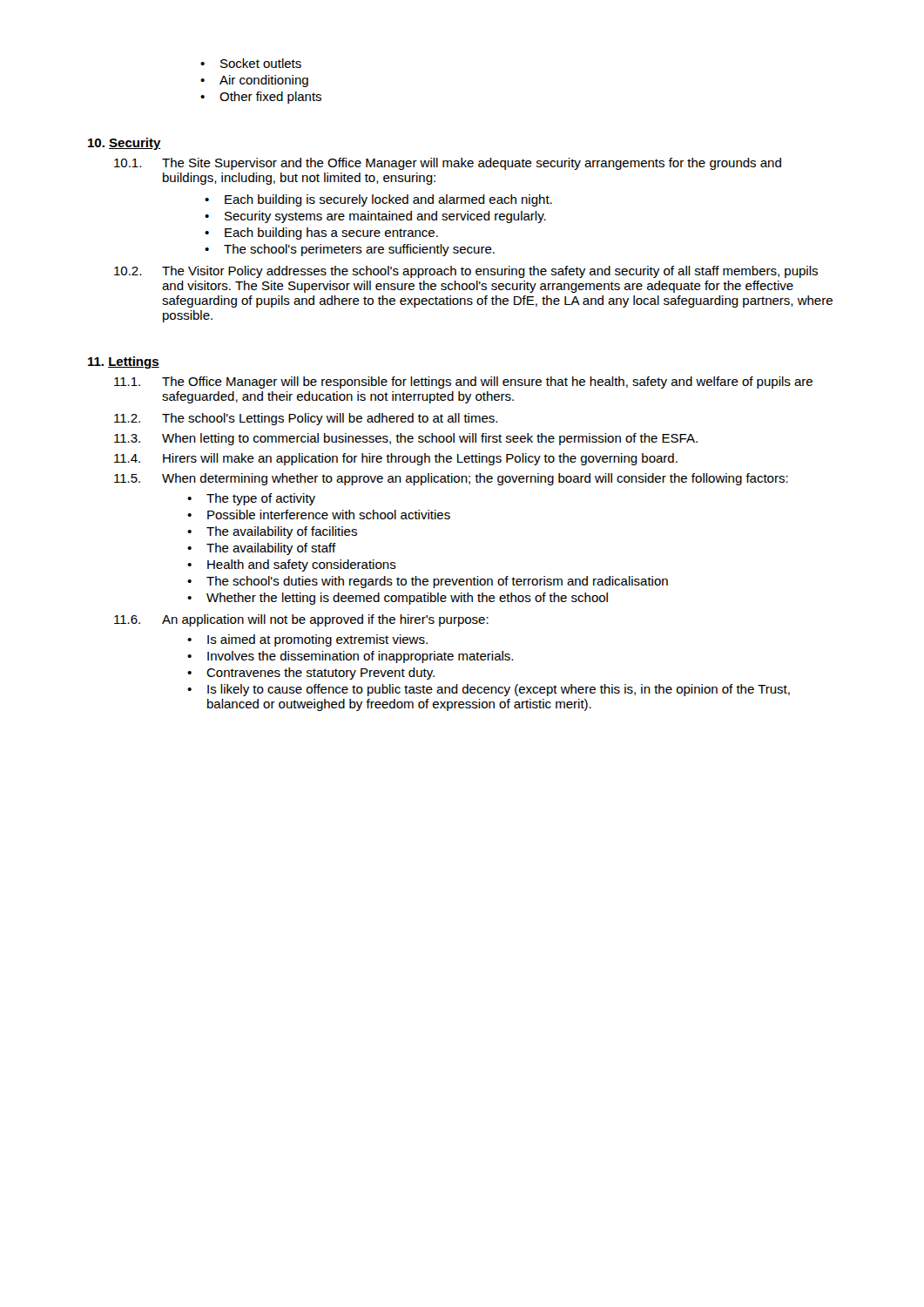
Task: Where does it say "11. Lettings"?
Action: tap(123, 361)
